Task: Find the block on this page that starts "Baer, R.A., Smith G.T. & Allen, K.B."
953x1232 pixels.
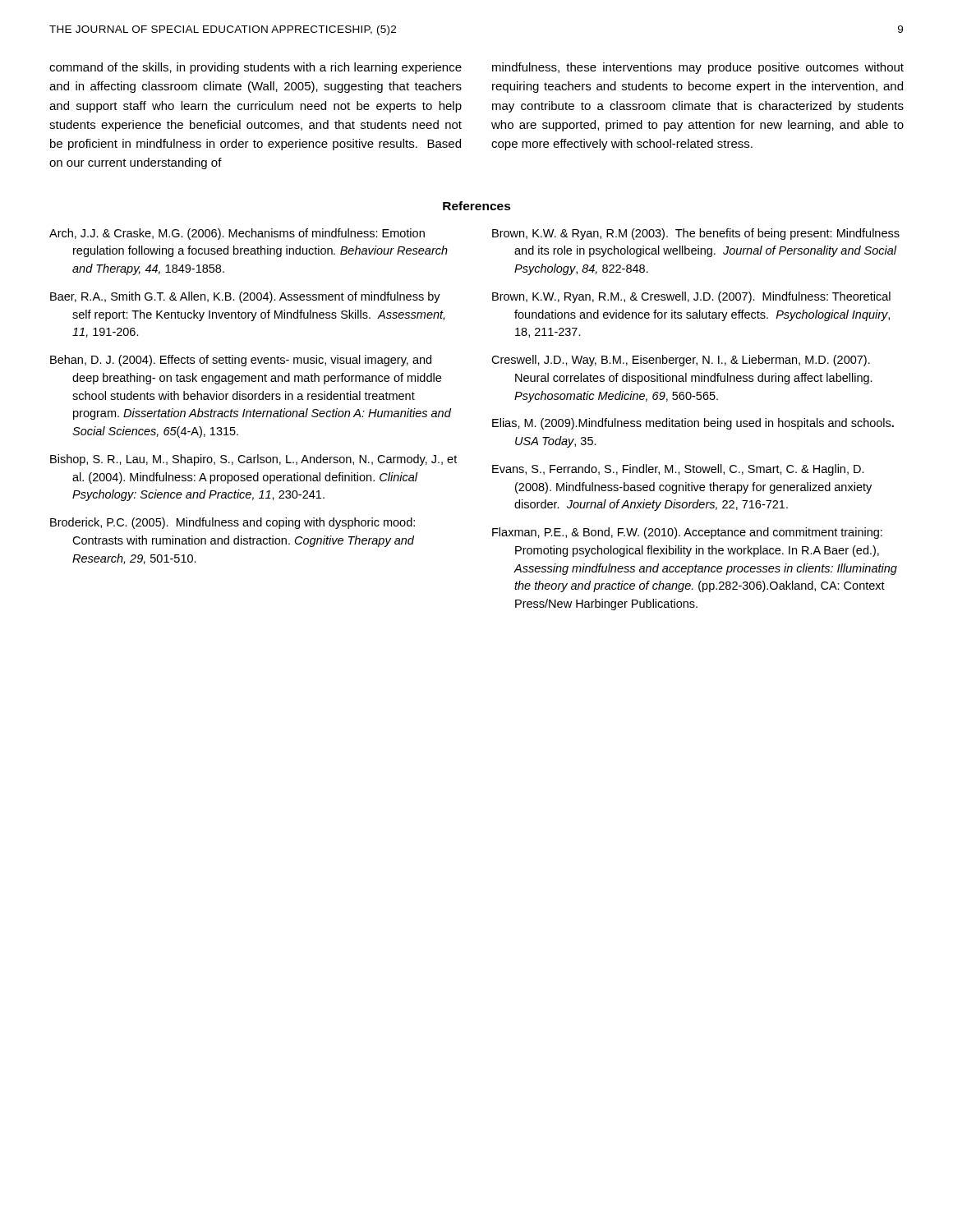Action: pos(248,314)
